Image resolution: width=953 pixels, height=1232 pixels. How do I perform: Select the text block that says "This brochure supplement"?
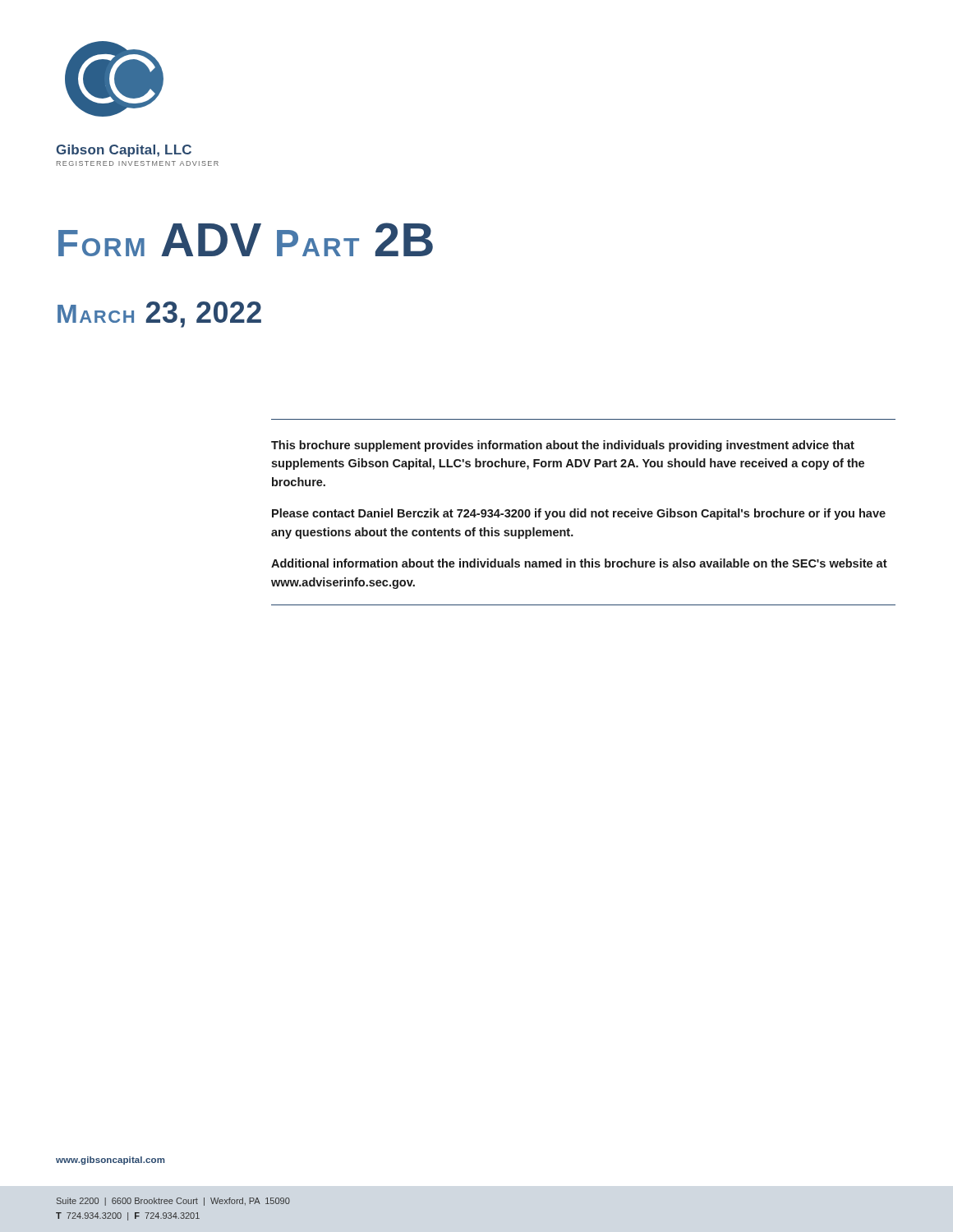(x=568, y=464)
